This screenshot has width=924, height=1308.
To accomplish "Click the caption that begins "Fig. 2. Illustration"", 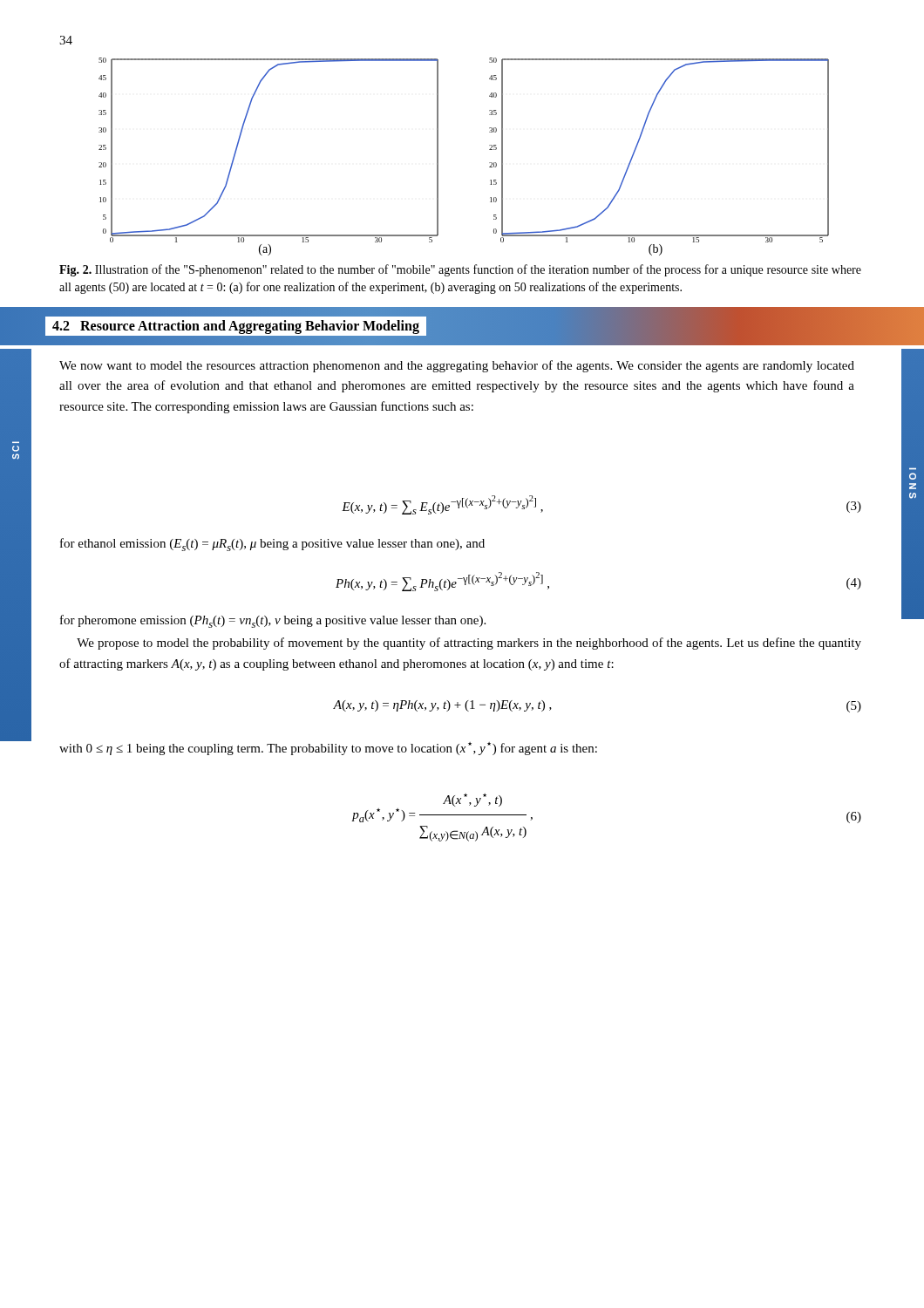I will [x=460, y=279].
